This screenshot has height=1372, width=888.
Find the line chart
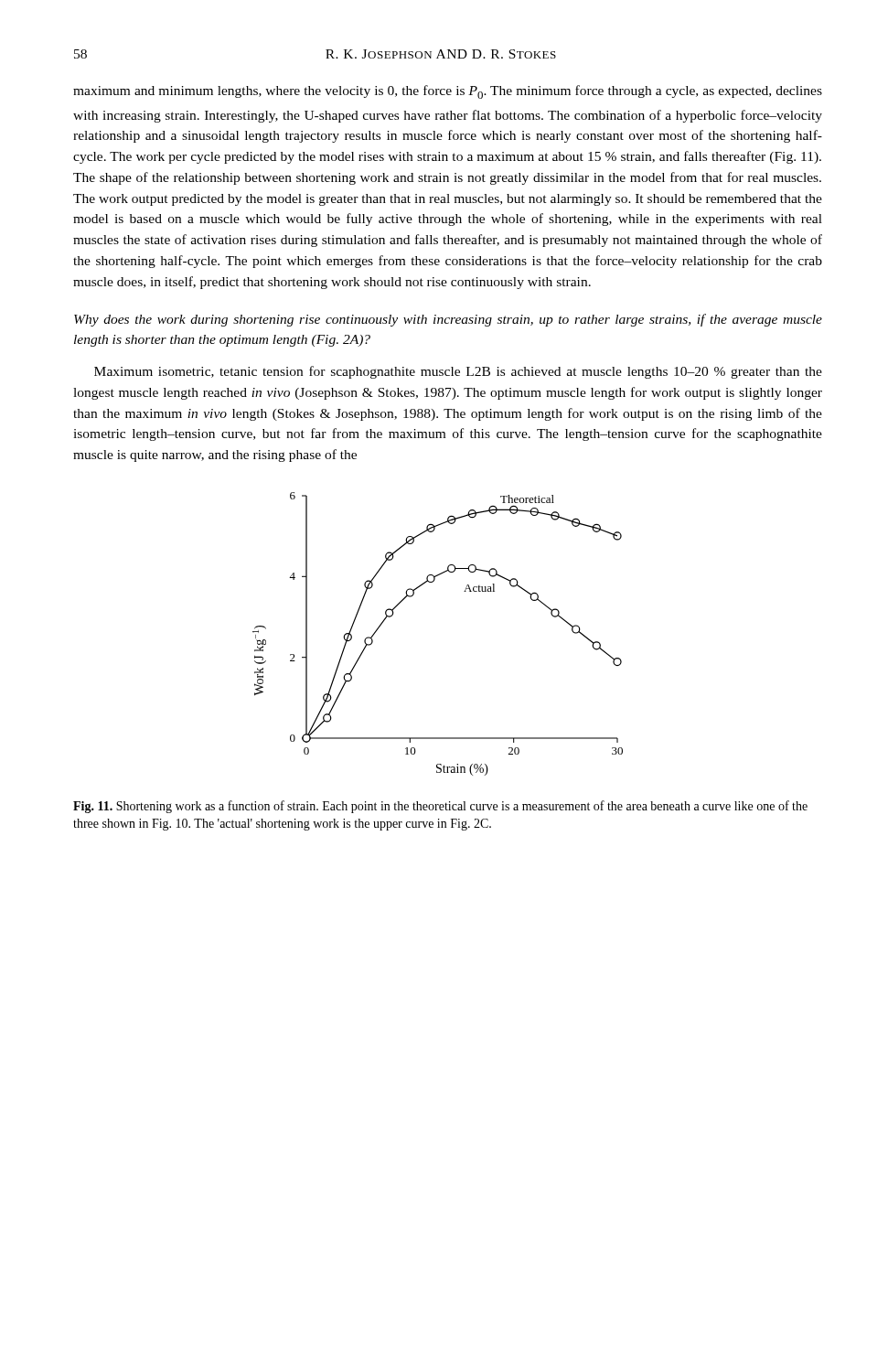click(448, 636)
